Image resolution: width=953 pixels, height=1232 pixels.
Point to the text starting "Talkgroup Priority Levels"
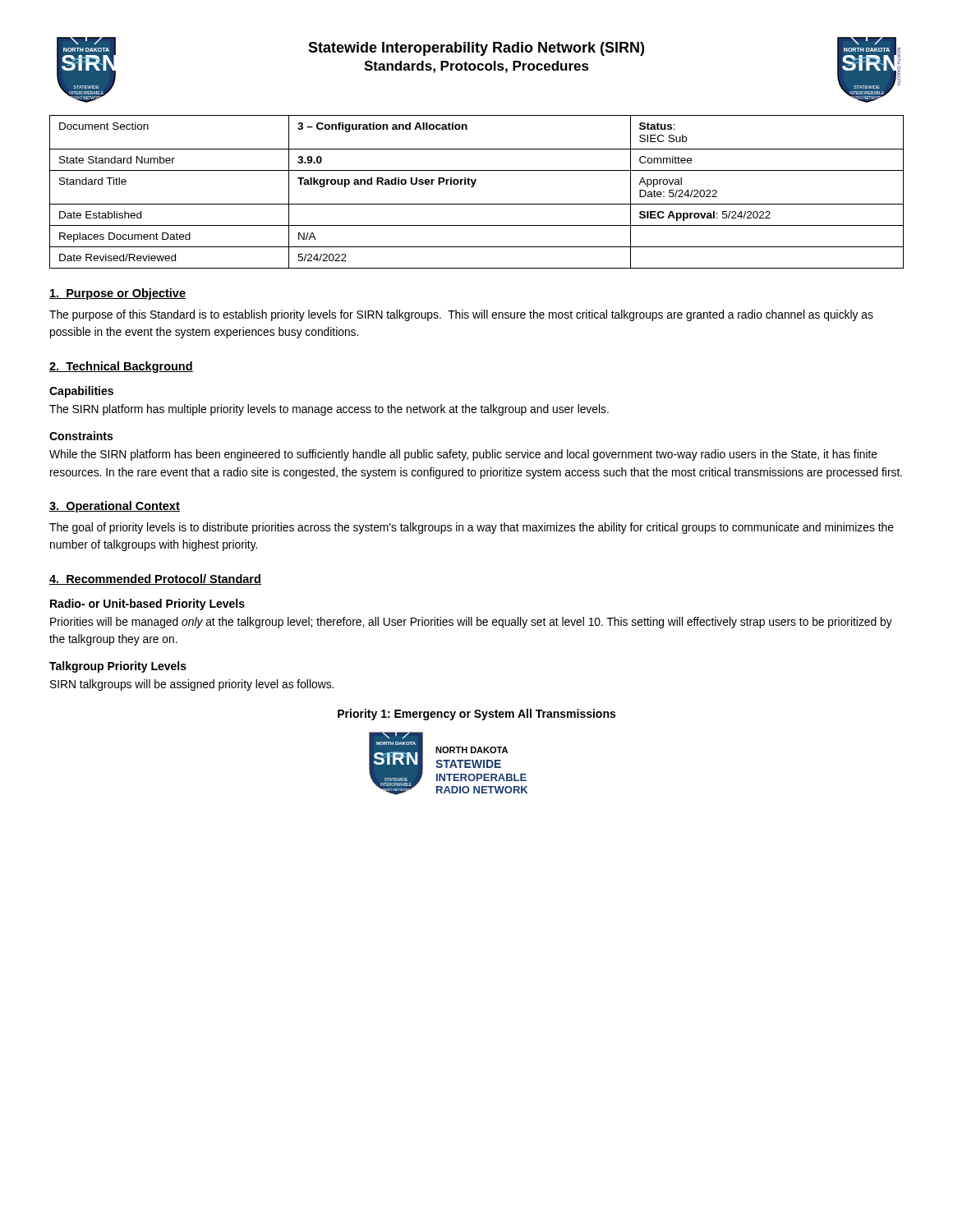tap(118, 666)
